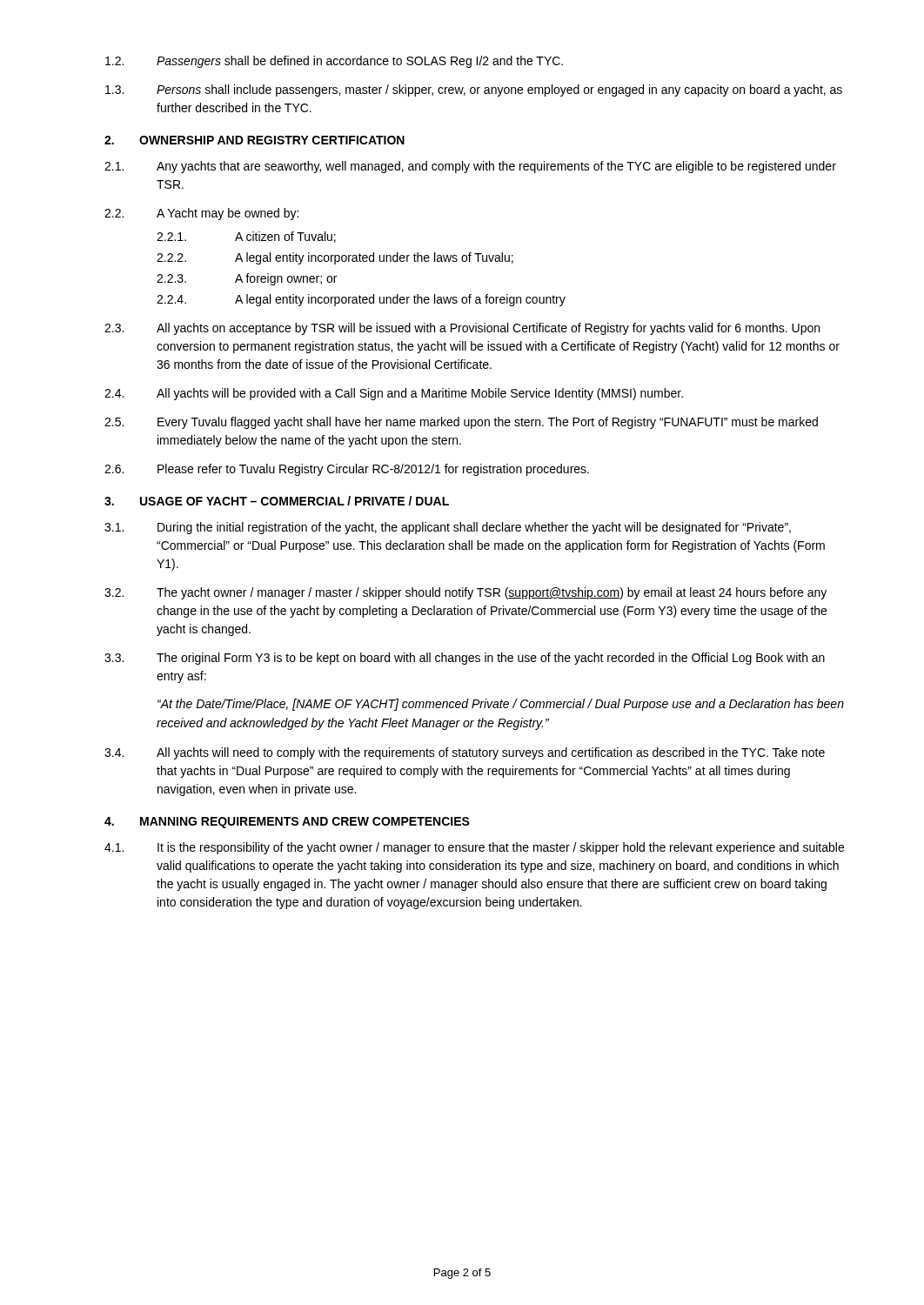Where is the passage that starts "3.2. The yacht owner / manager"?
Screen dimensions: 1305x924
[x=475, y=611]
